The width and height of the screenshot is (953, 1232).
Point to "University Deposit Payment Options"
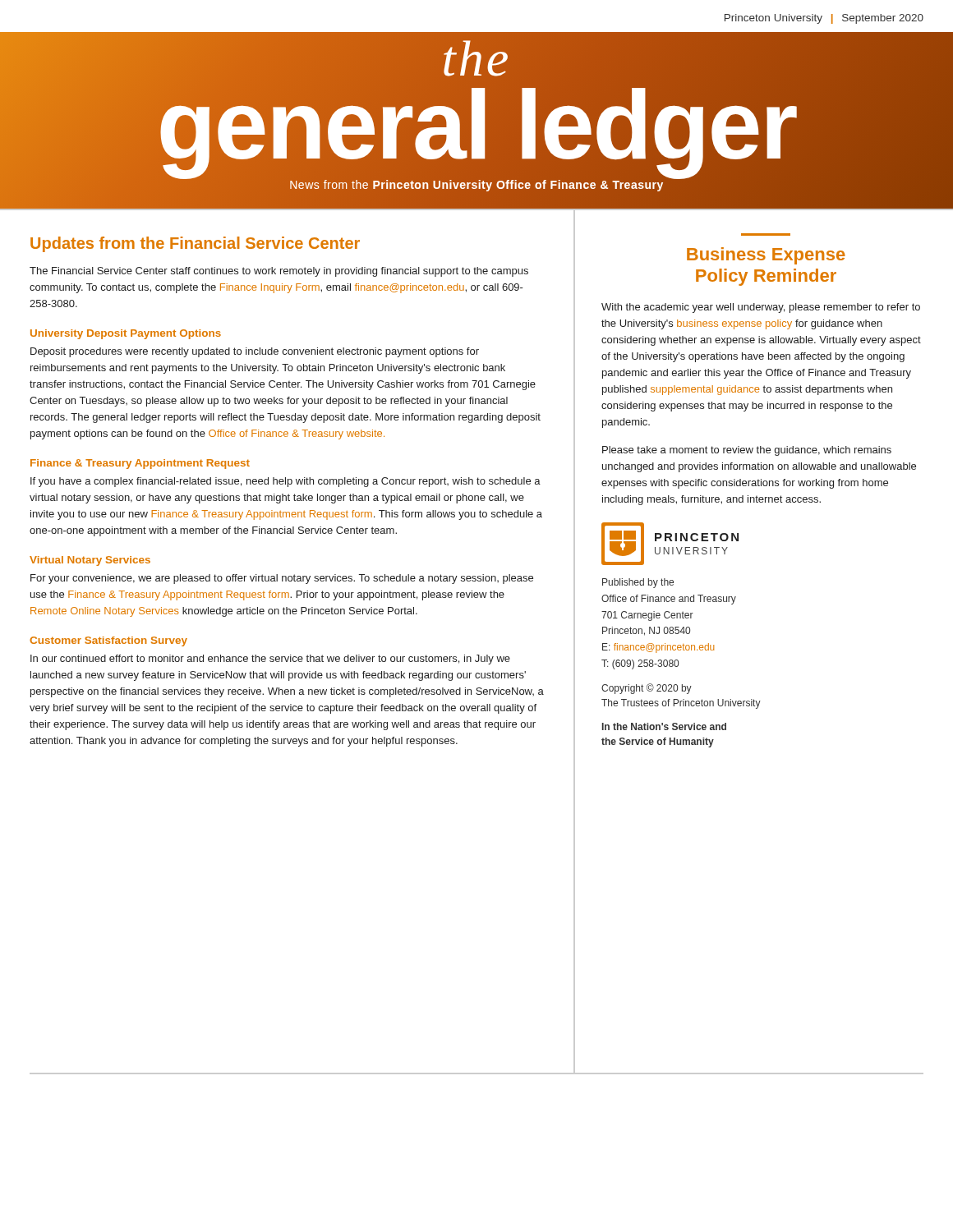[125, 333]
